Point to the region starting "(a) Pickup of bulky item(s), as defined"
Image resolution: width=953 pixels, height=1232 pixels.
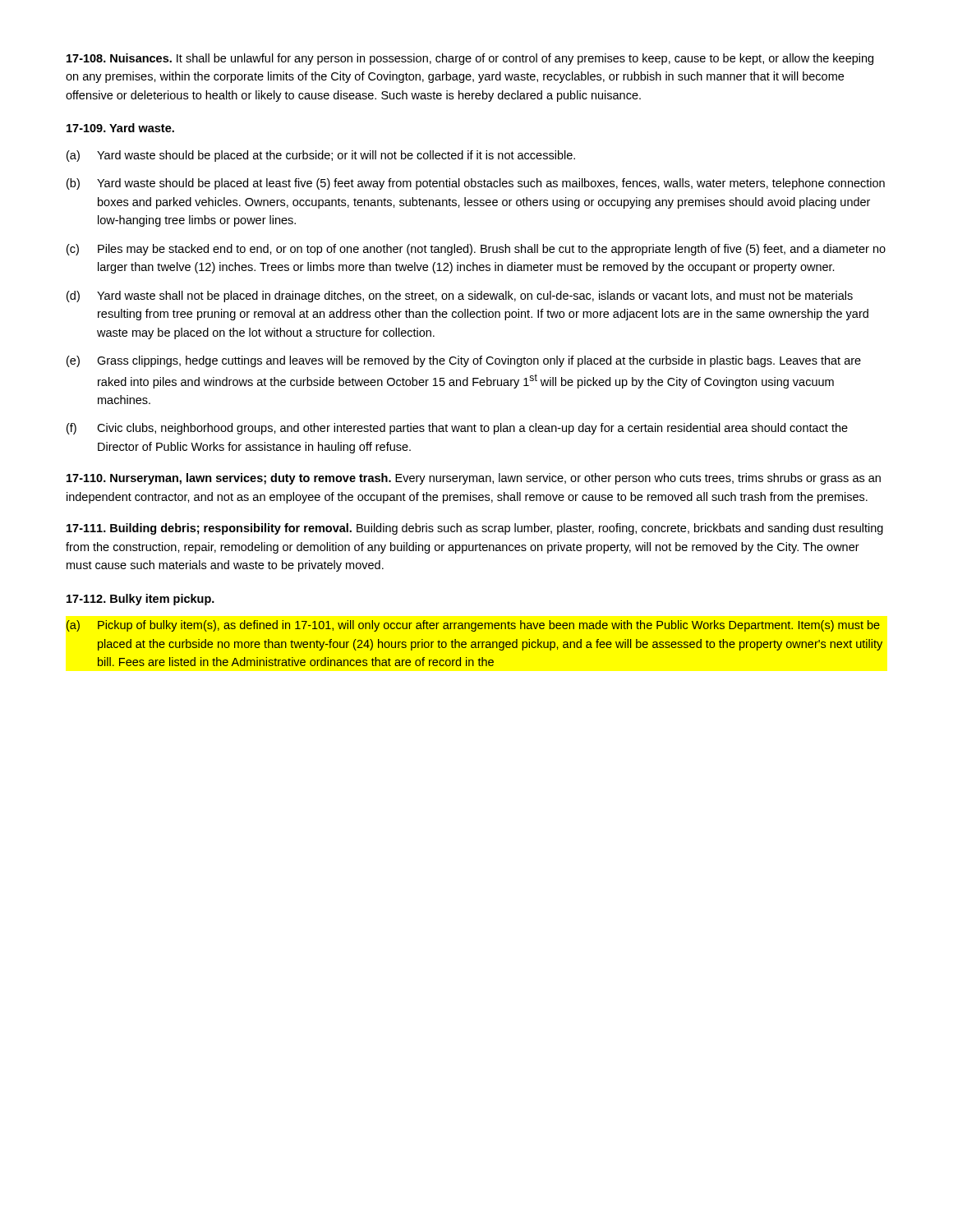coord(476,644)
